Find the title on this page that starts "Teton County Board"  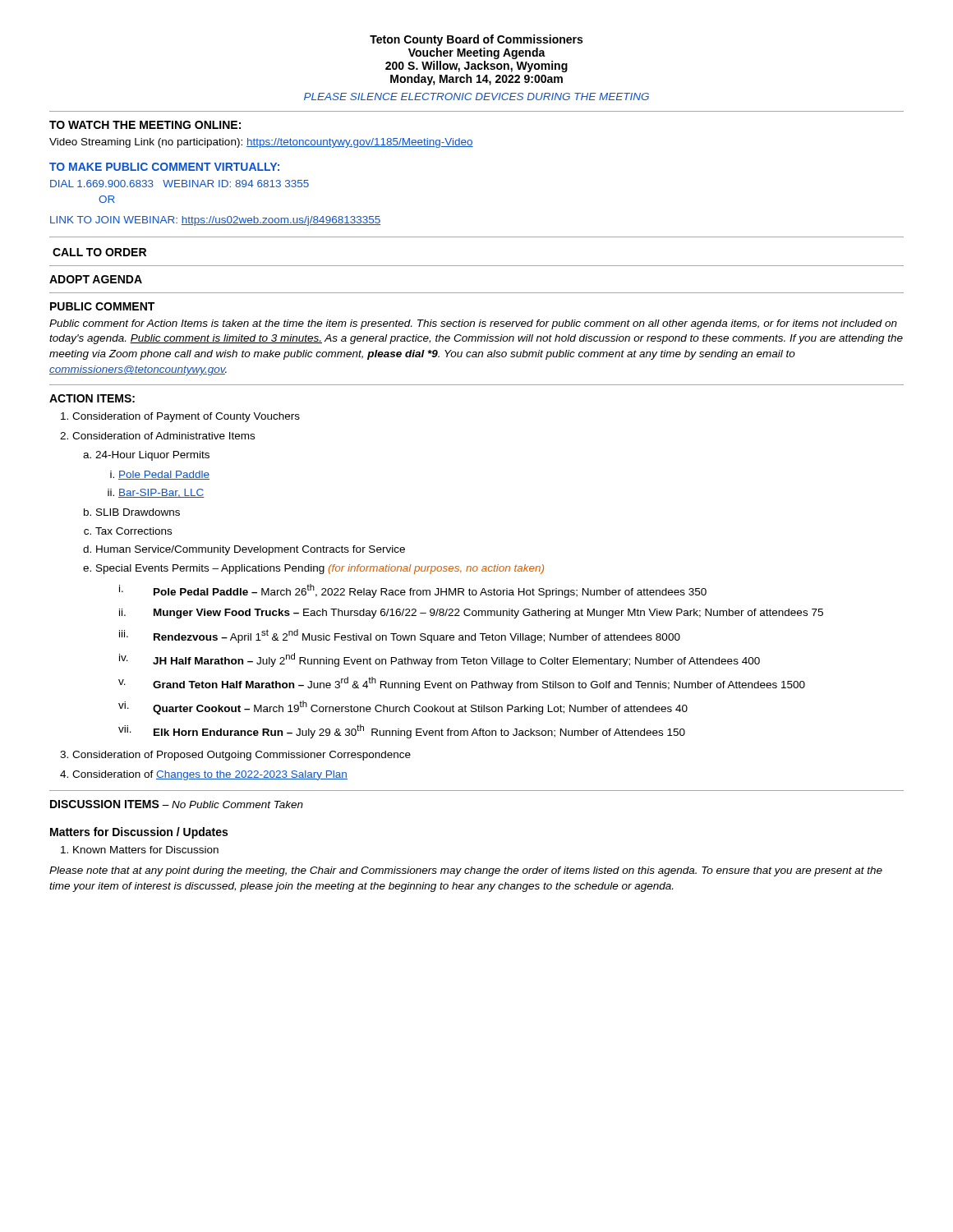tap(476, 59)
